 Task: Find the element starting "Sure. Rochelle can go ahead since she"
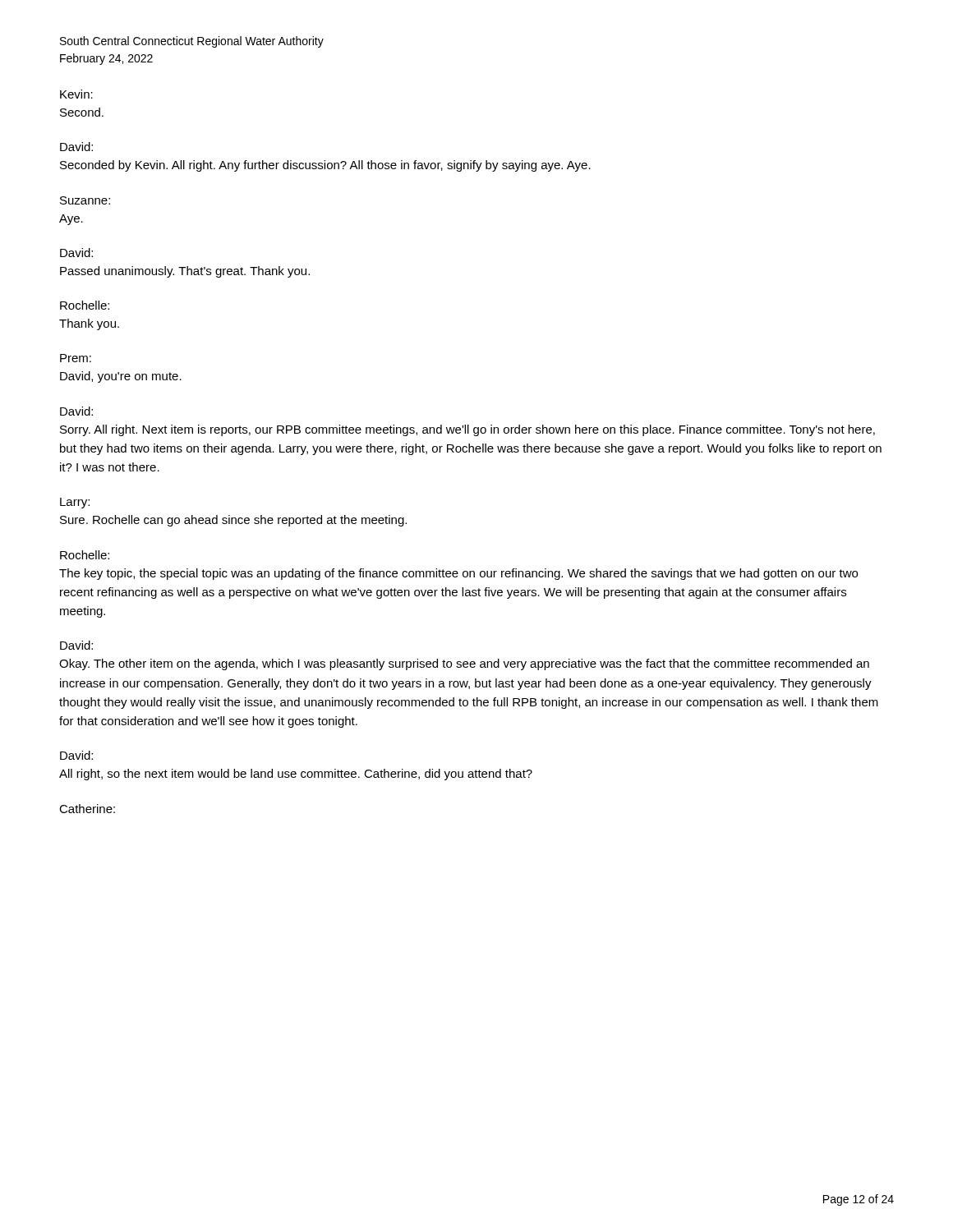(234, 520)
